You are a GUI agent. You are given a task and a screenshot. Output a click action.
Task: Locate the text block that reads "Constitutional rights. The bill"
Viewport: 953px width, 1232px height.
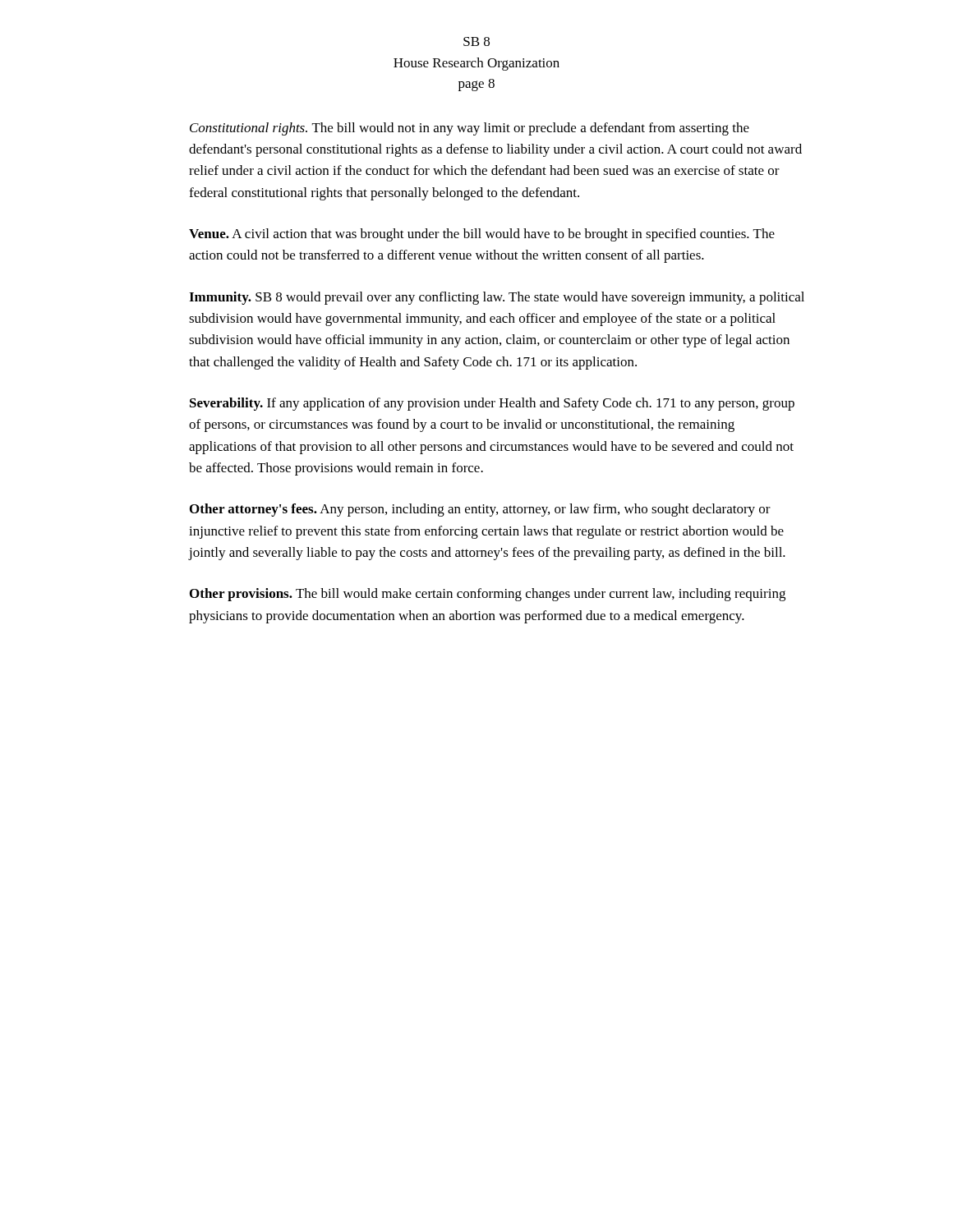tap(495, 160)
